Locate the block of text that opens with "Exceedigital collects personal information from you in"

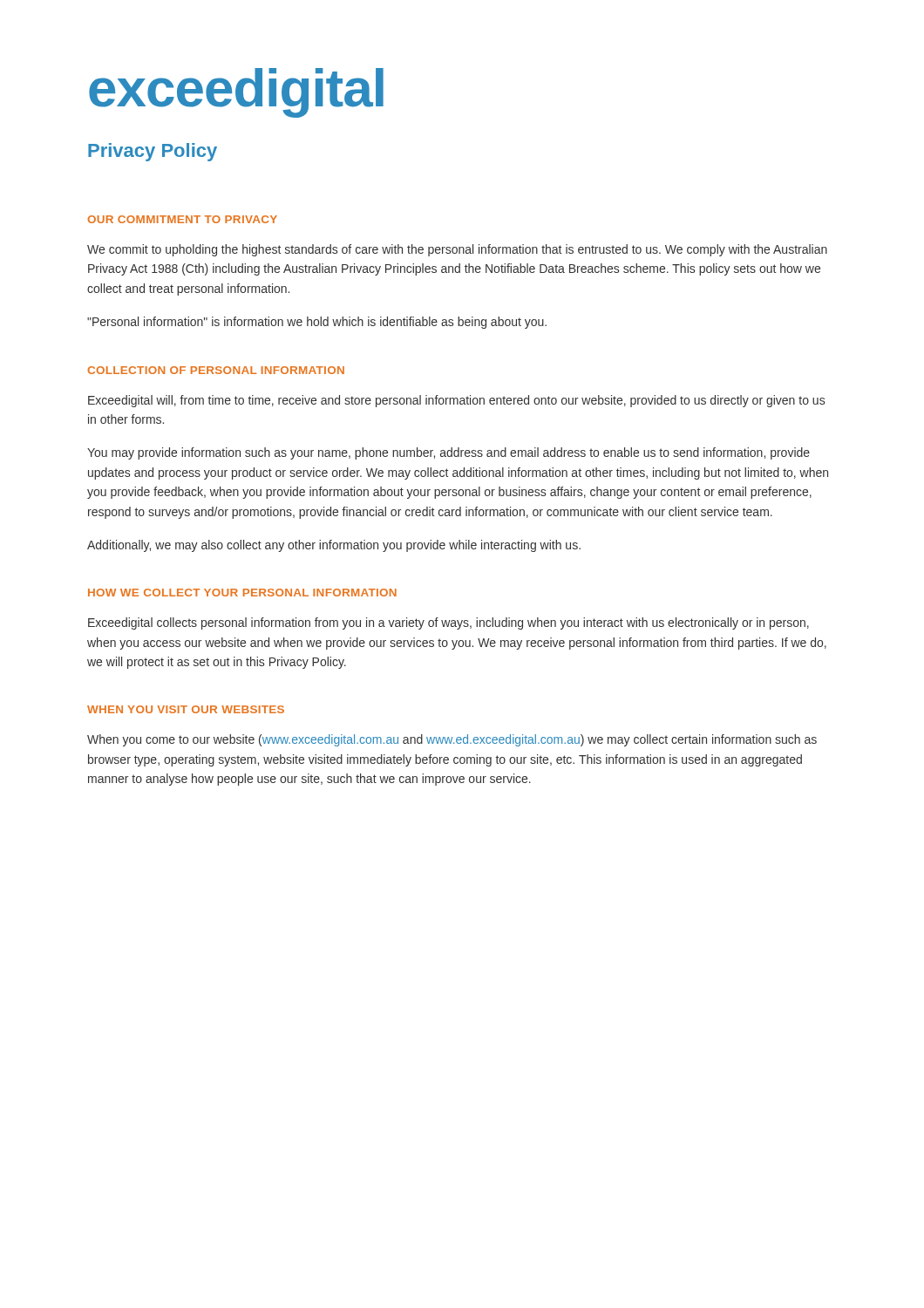457,642
